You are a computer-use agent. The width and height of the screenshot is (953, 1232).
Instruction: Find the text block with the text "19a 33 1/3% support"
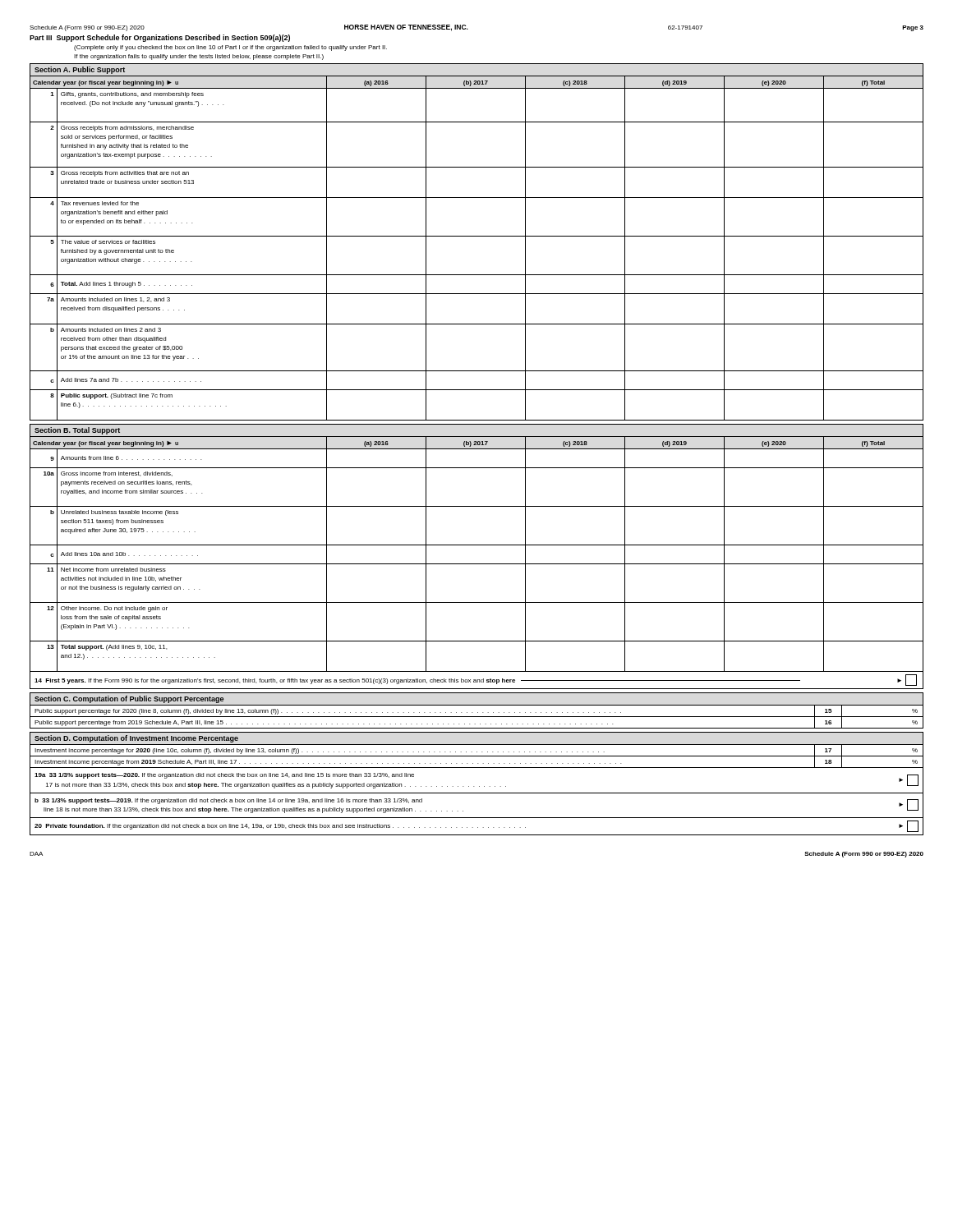tap(476, 780)
